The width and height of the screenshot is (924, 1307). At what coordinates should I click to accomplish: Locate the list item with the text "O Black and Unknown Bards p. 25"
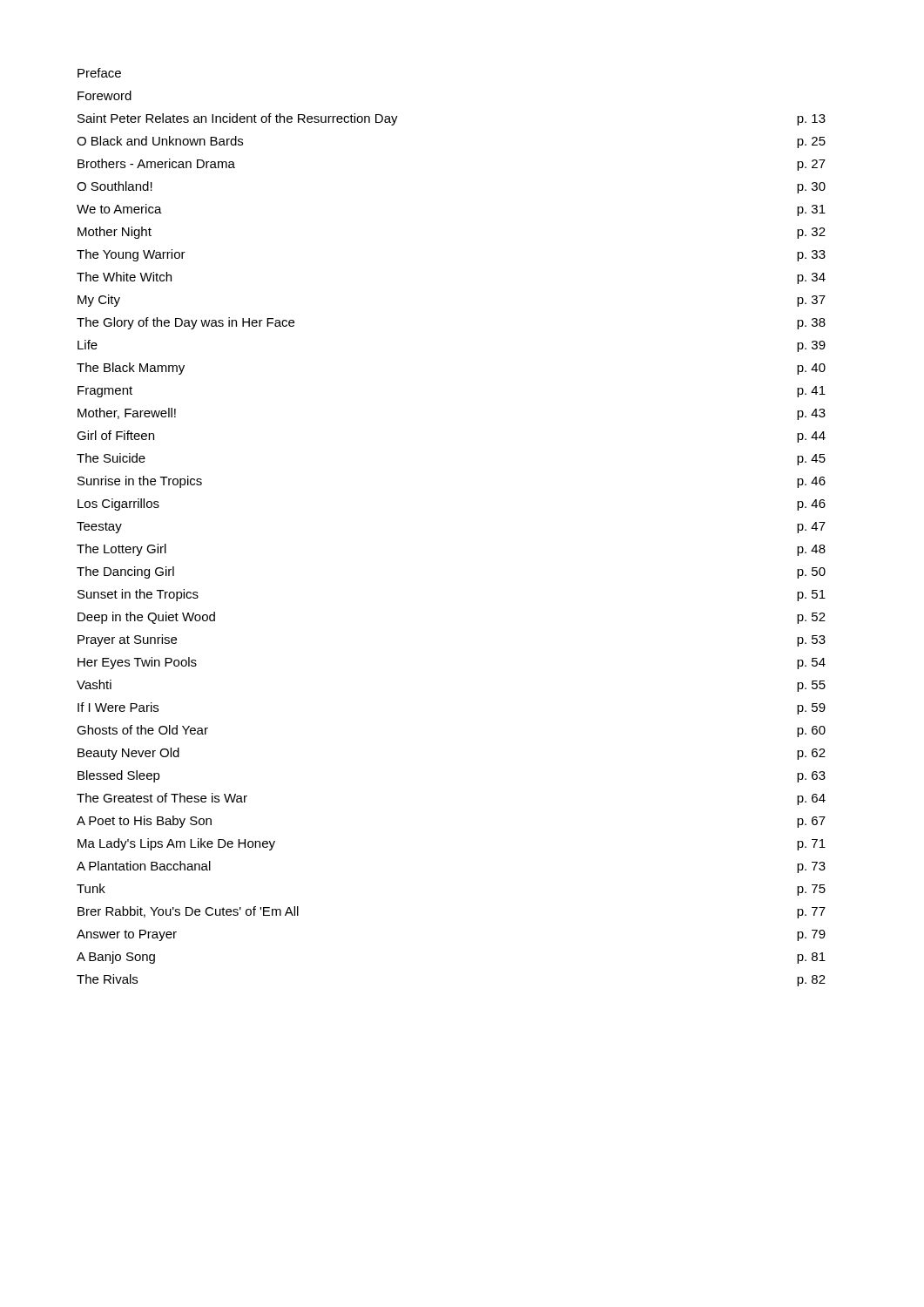coord(155,144)
